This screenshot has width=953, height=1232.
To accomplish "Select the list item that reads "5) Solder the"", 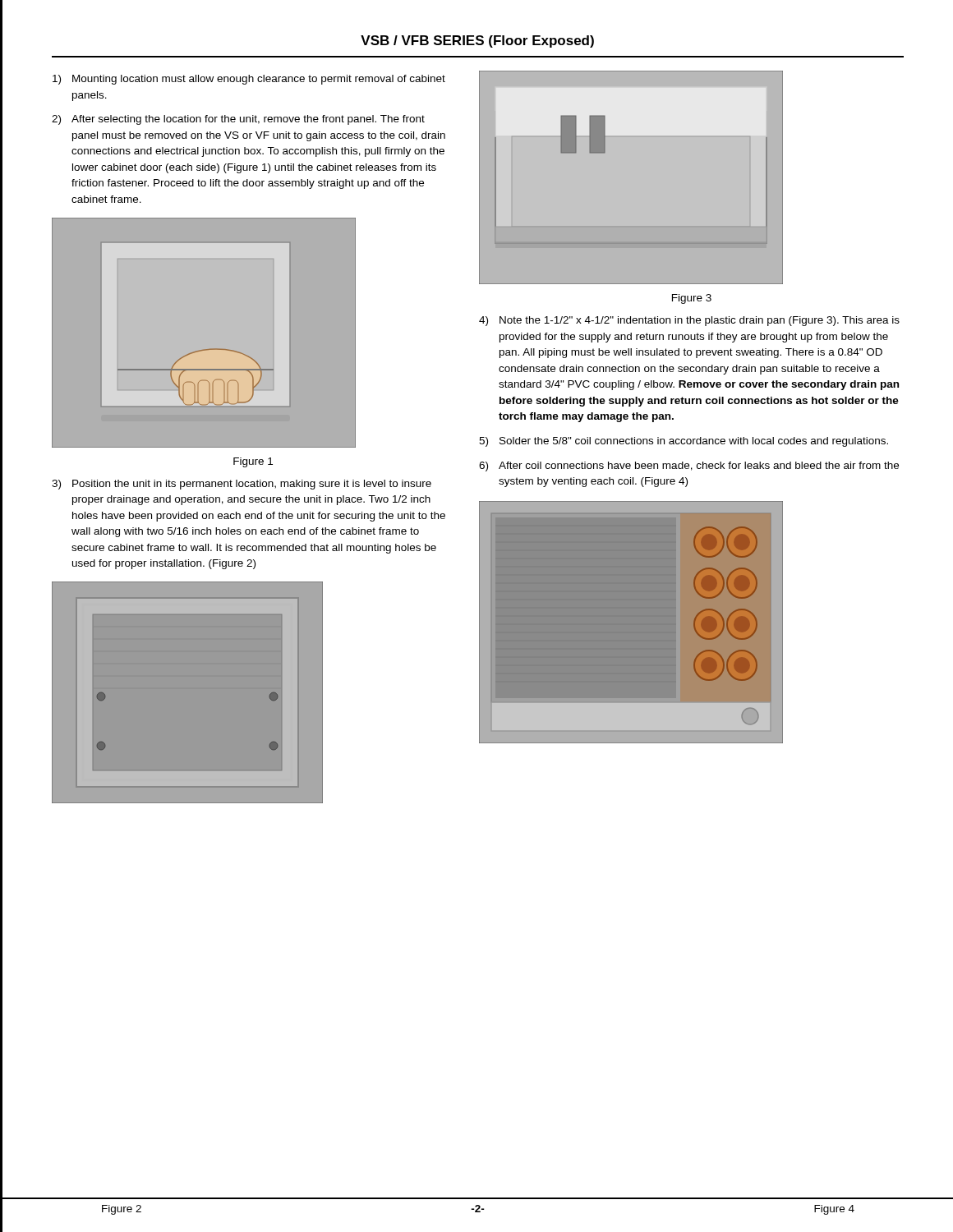I will 691,441.
